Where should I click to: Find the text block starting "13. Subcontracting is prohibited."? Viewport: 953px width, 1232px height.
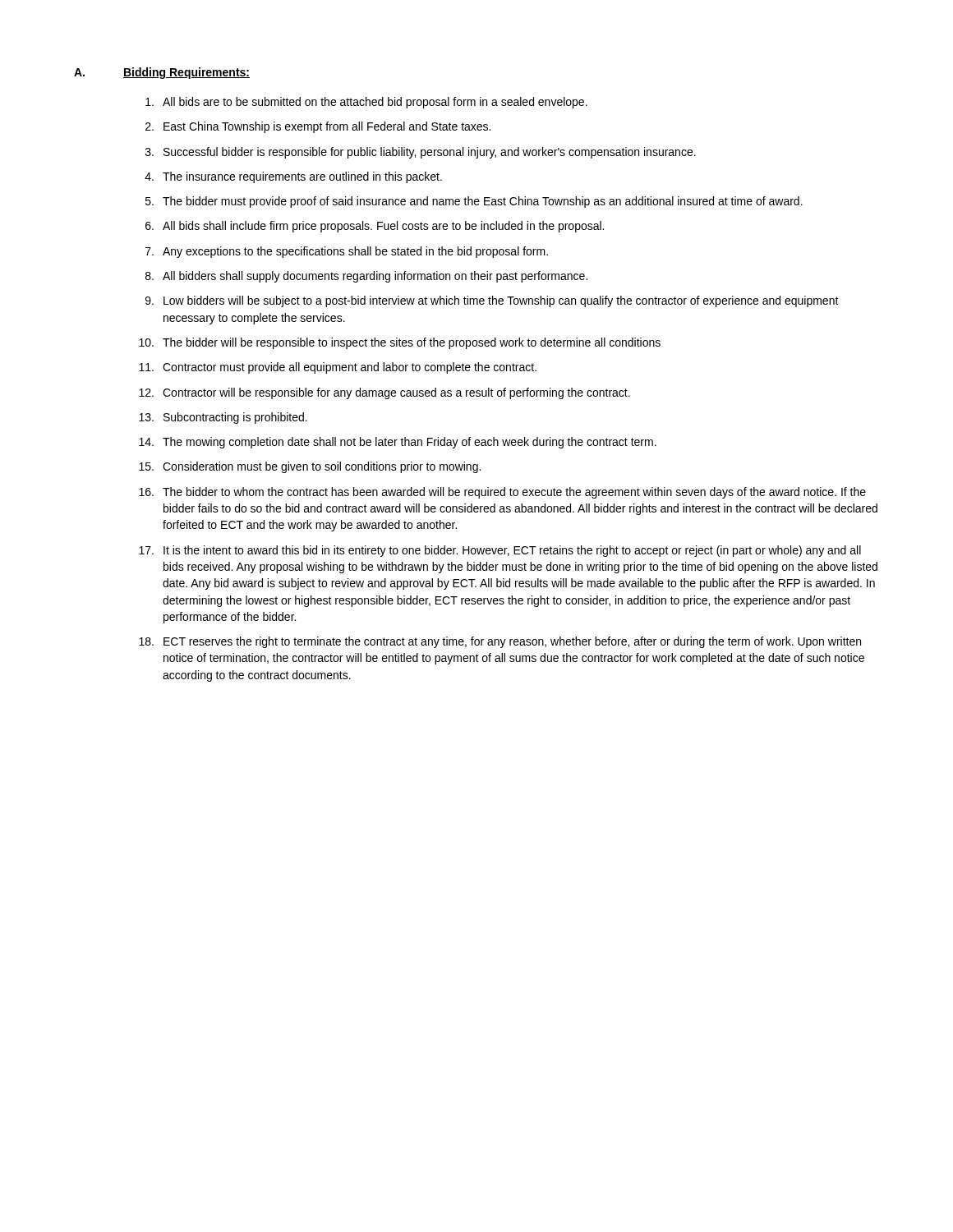click(x=223, y=418)
